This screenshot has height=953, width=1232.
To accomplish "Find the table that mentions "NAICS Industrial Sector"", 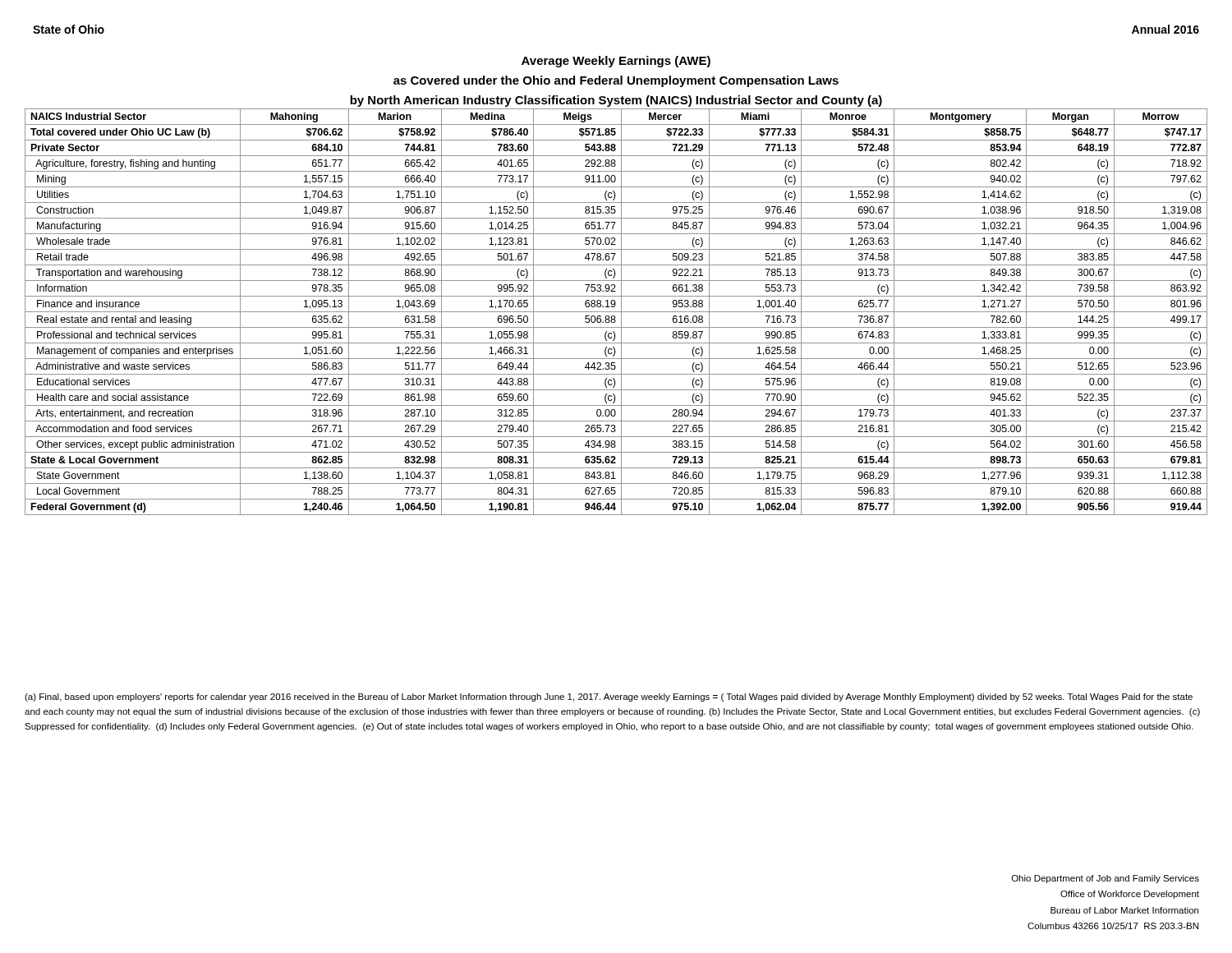I will [x=616, y=312].
